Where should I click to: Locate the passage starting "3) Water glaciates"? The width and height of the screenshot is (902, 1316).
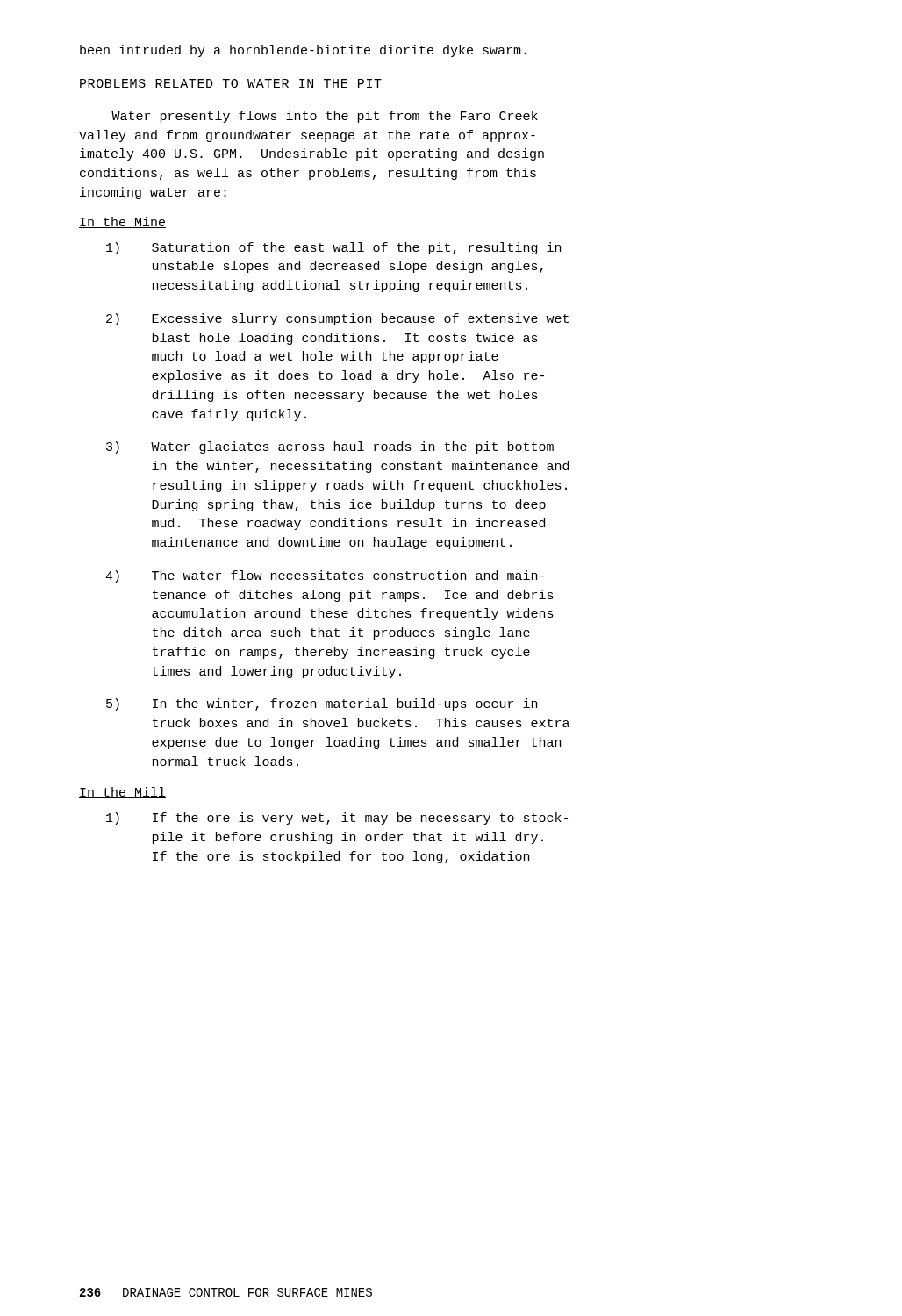click(x=455, y=496)
